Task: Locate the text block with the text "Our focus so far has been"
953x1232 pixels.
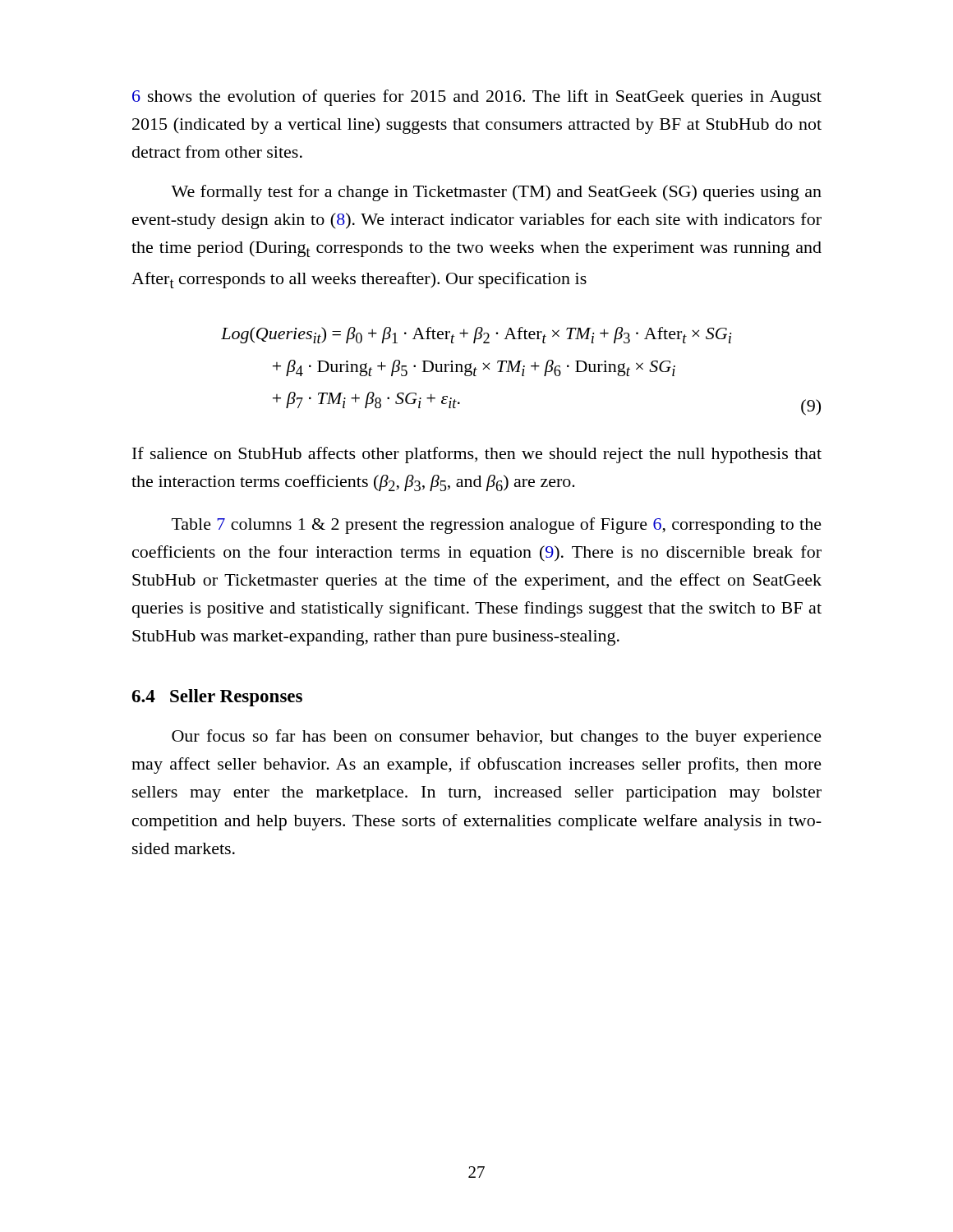Action: click(476, 792)
